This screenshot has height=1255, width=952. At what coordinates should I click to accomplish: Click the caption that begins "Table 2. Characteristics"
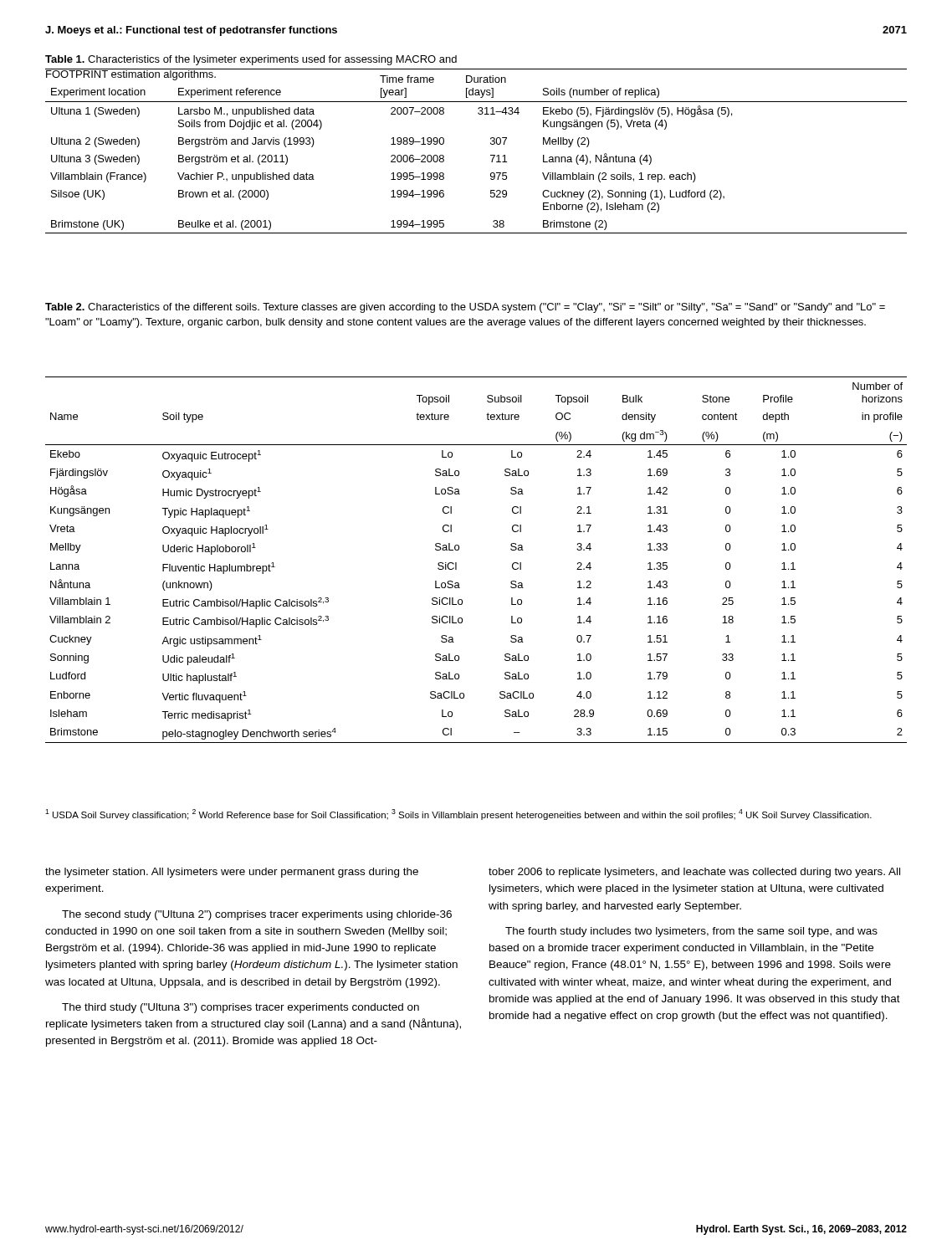pos(465,314)
